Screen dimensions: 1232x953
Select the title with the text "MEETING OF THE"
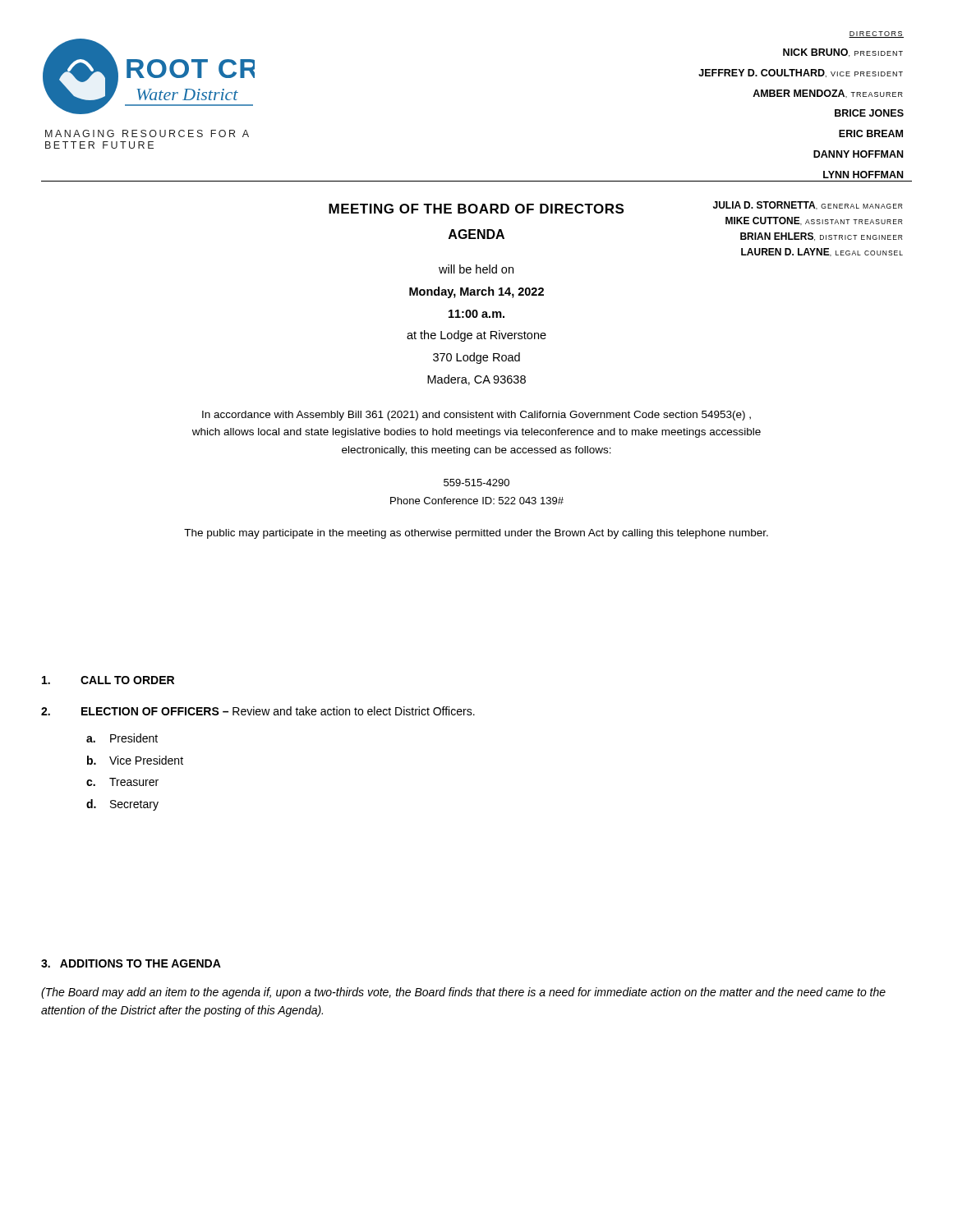click(476, 209)
